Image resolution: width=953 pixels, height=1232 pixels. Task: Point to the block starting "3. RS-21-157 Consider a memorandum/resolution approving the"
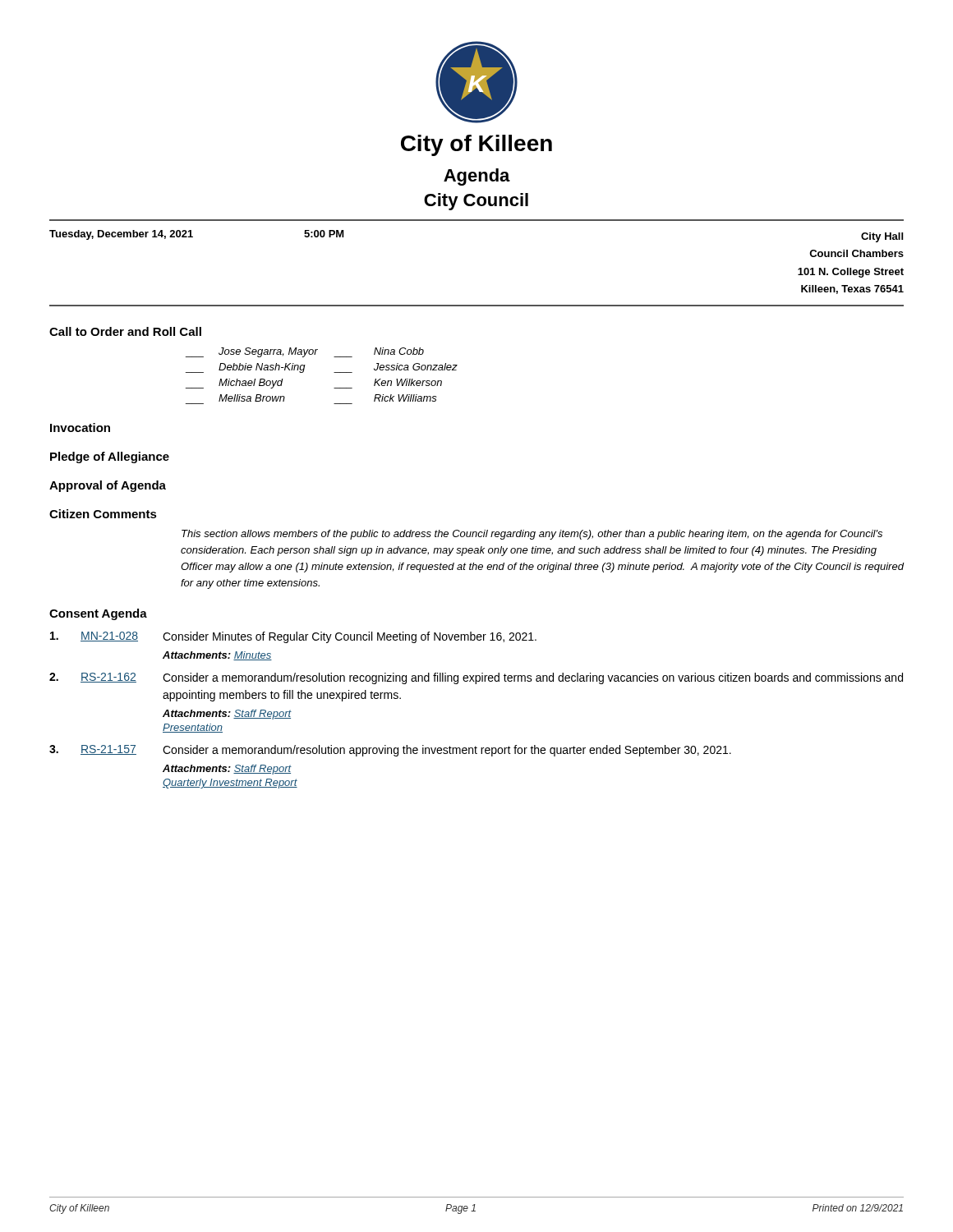pyautogui.click(x=476, y=751)
